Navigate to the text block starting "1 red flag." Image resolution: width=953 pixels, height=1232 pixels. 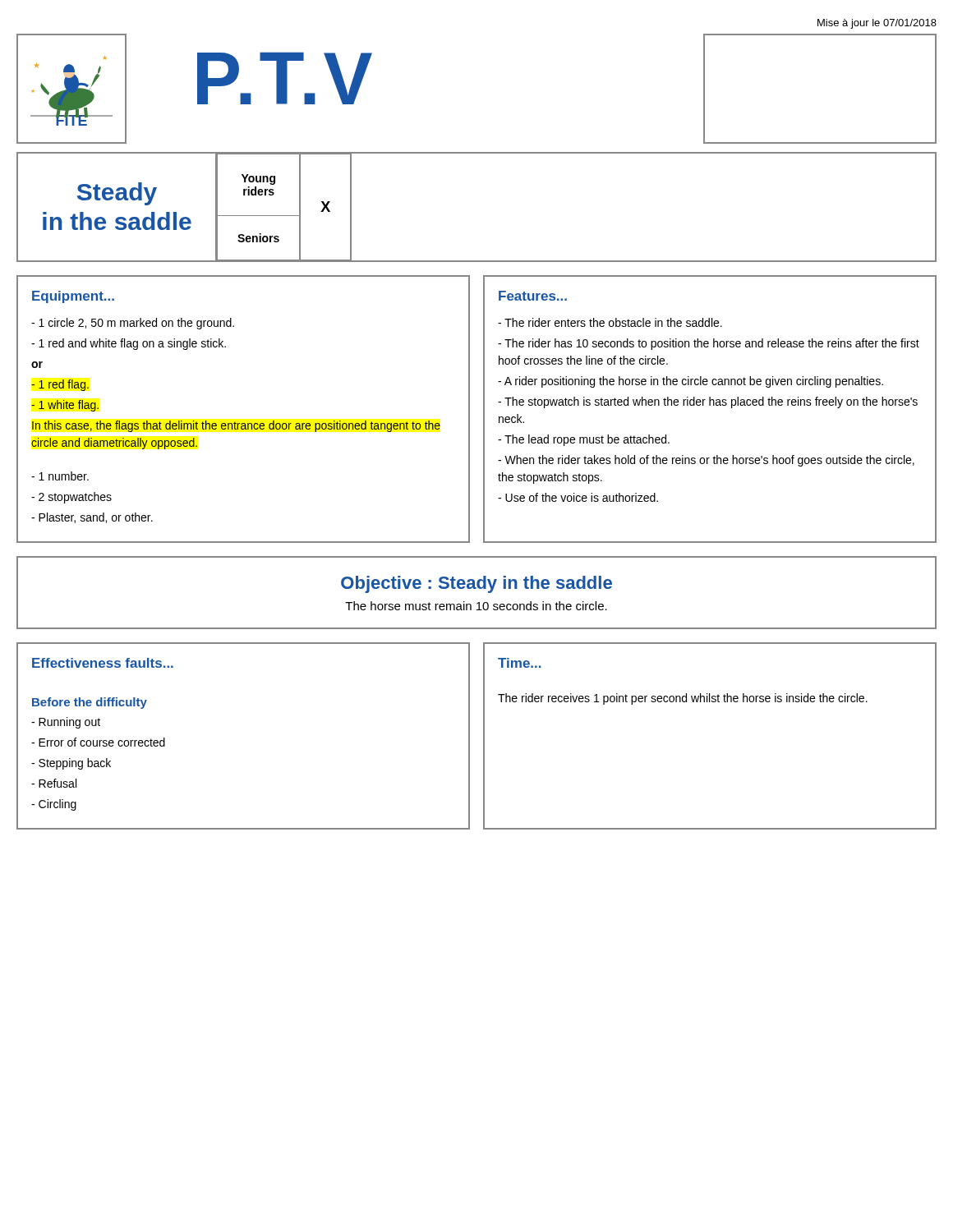point(60,384)
